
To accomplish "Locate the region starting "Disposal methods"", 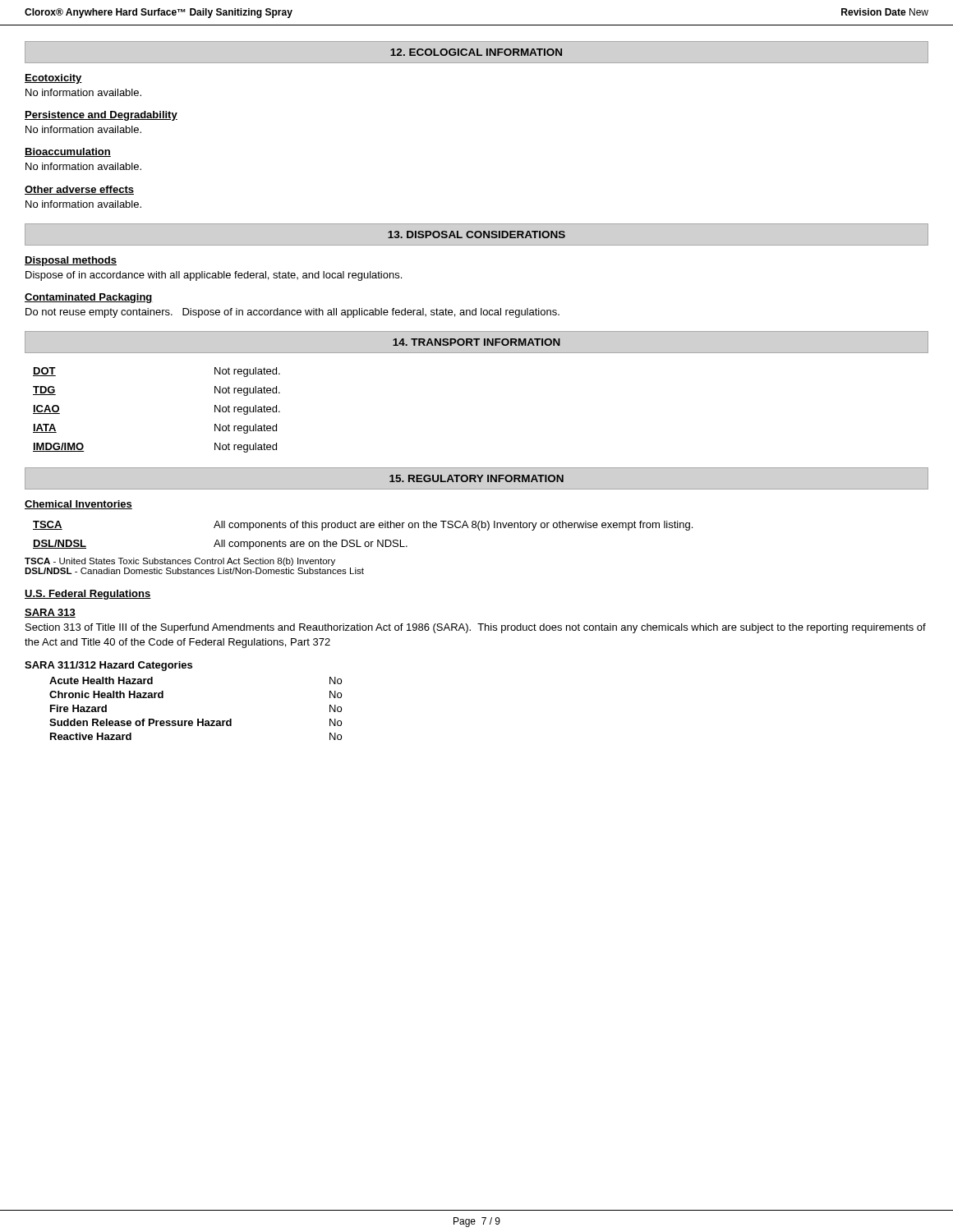I will tap(71, 260).
